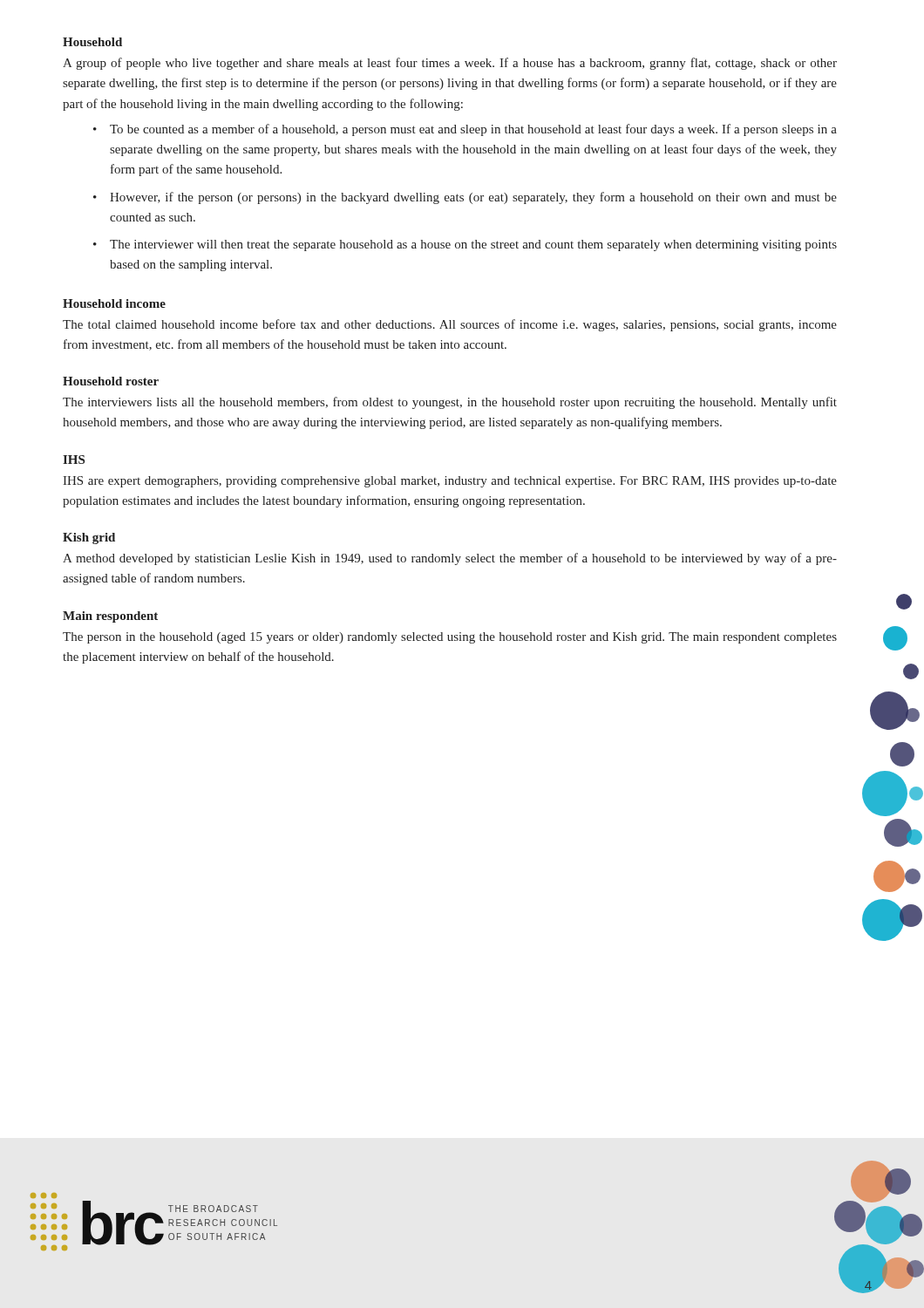Image resolution: width=924 pixels, height=1308 pixels.
Task: Click on the list item containing "However, if the person (or persons) in"
Action: 473,207
